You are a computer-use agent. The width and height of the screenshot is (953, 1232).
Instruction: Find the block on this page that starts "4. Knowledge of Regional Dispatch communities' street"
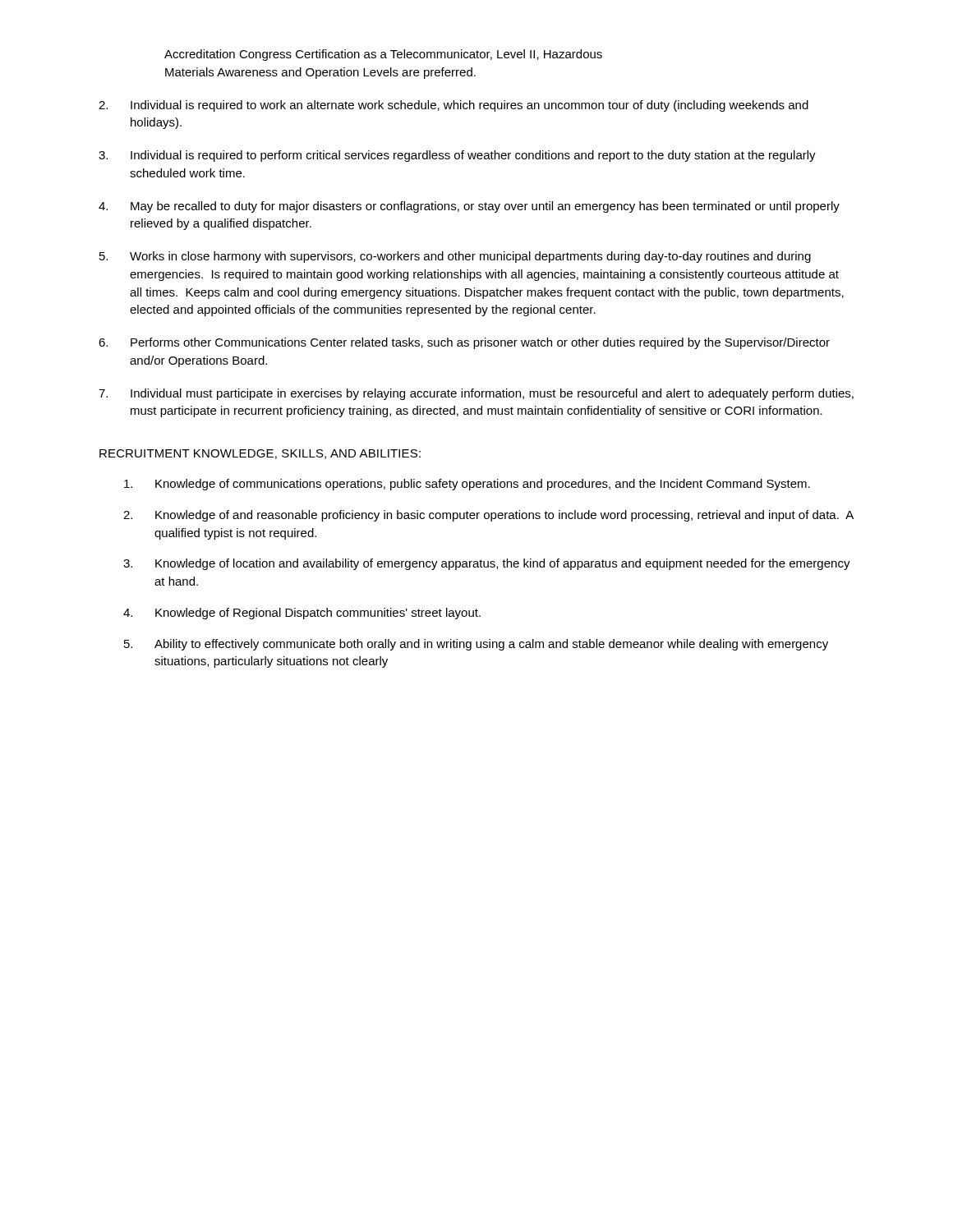[x=489, y=612]
